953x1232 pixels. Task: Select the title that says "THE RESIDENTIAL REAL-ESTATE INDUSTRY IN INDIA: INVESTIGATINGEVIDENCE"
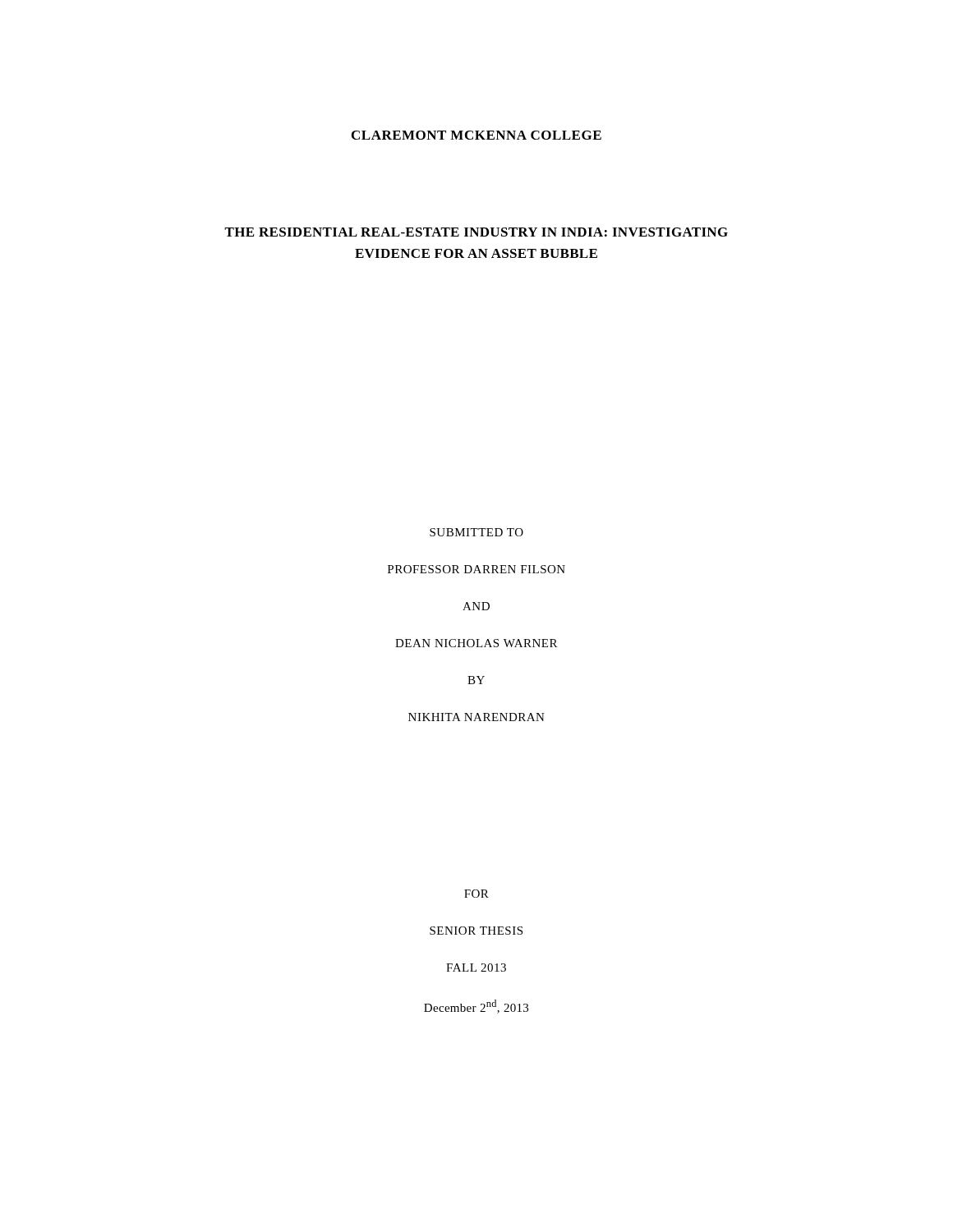click(476, 243)
